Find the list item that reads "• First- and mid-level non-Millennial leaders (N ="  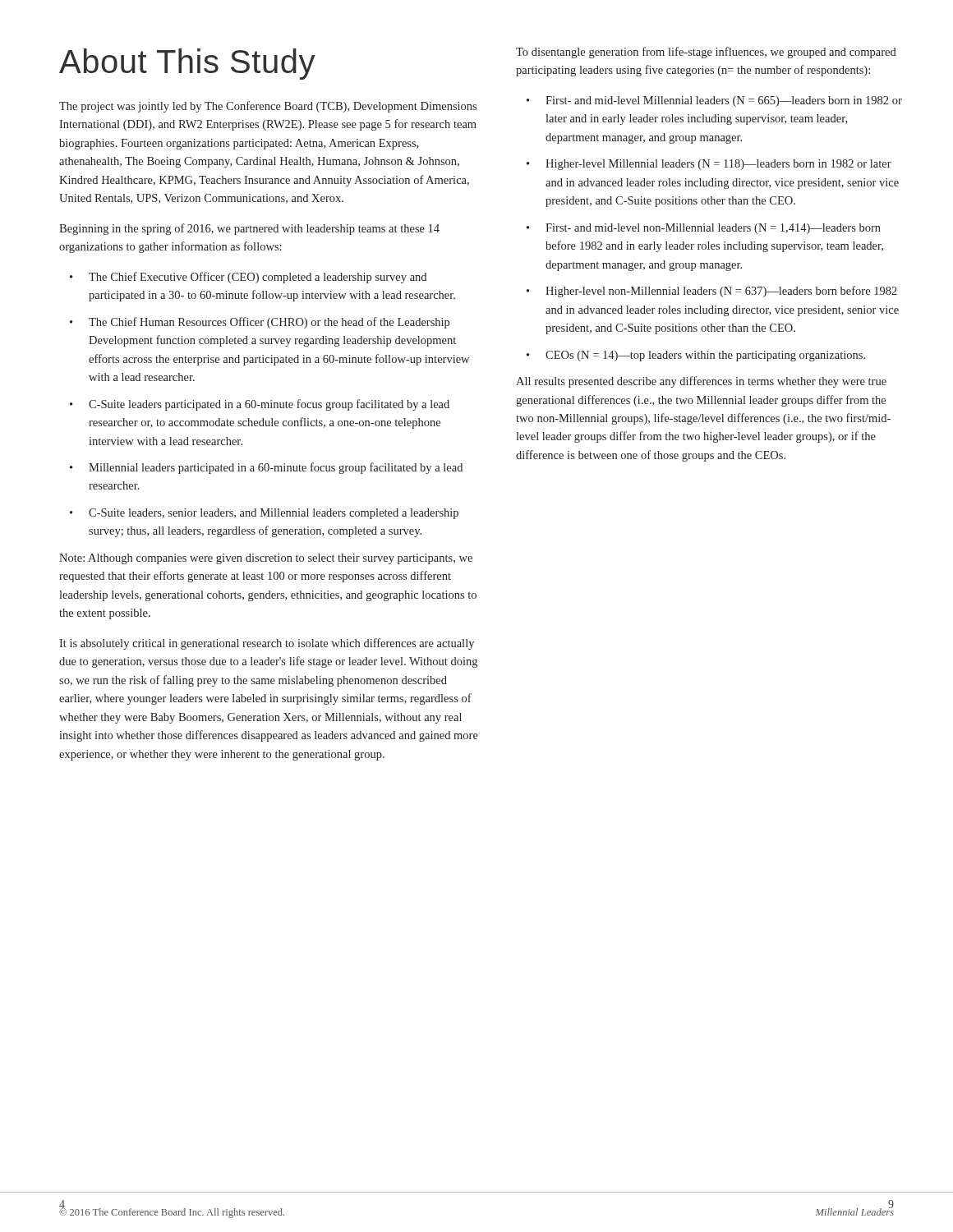(714, 246)
